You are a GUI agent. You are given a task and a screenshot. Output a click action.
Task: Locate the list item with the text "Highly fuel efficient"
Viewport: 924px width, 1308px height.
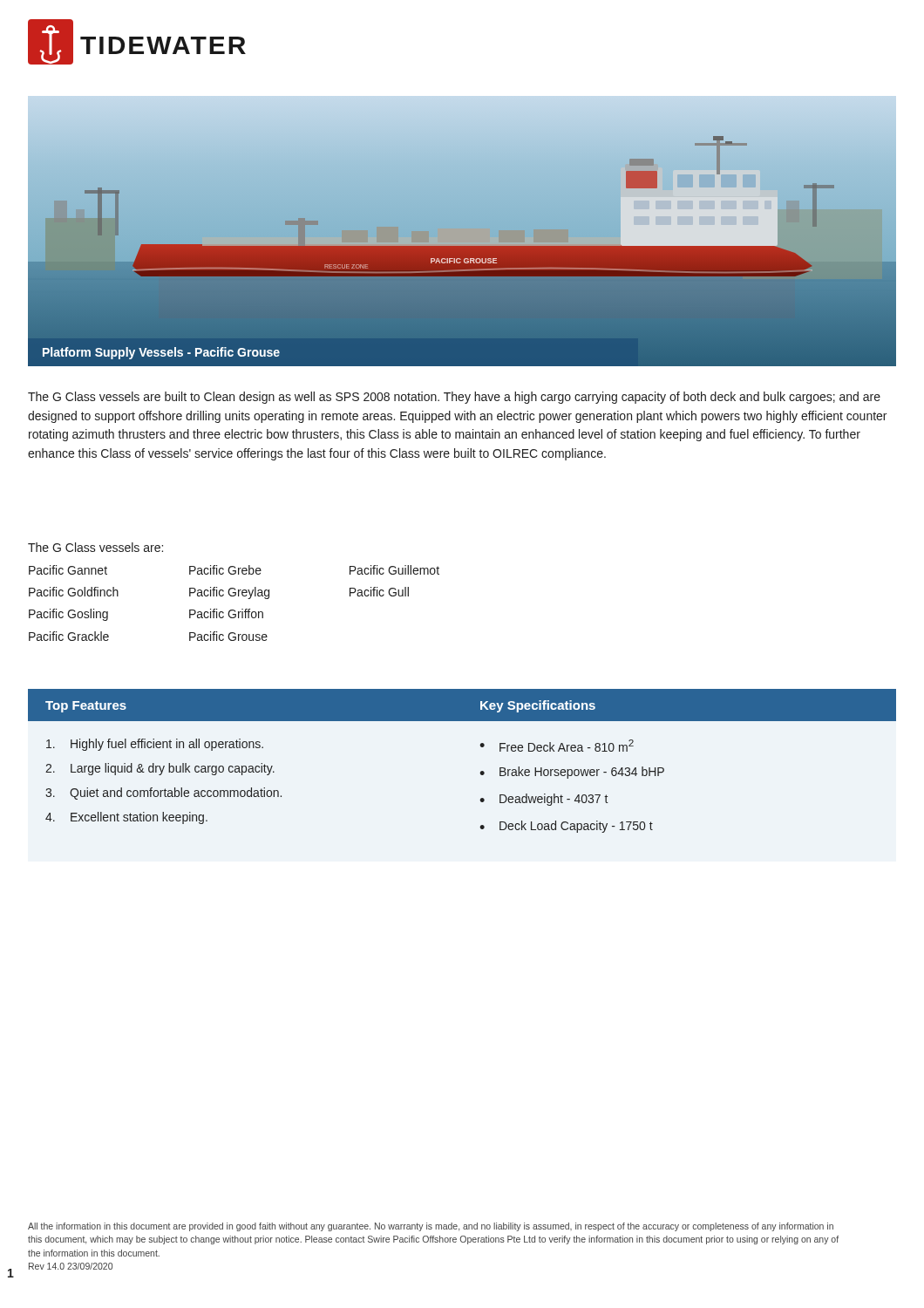click(155, 744)
